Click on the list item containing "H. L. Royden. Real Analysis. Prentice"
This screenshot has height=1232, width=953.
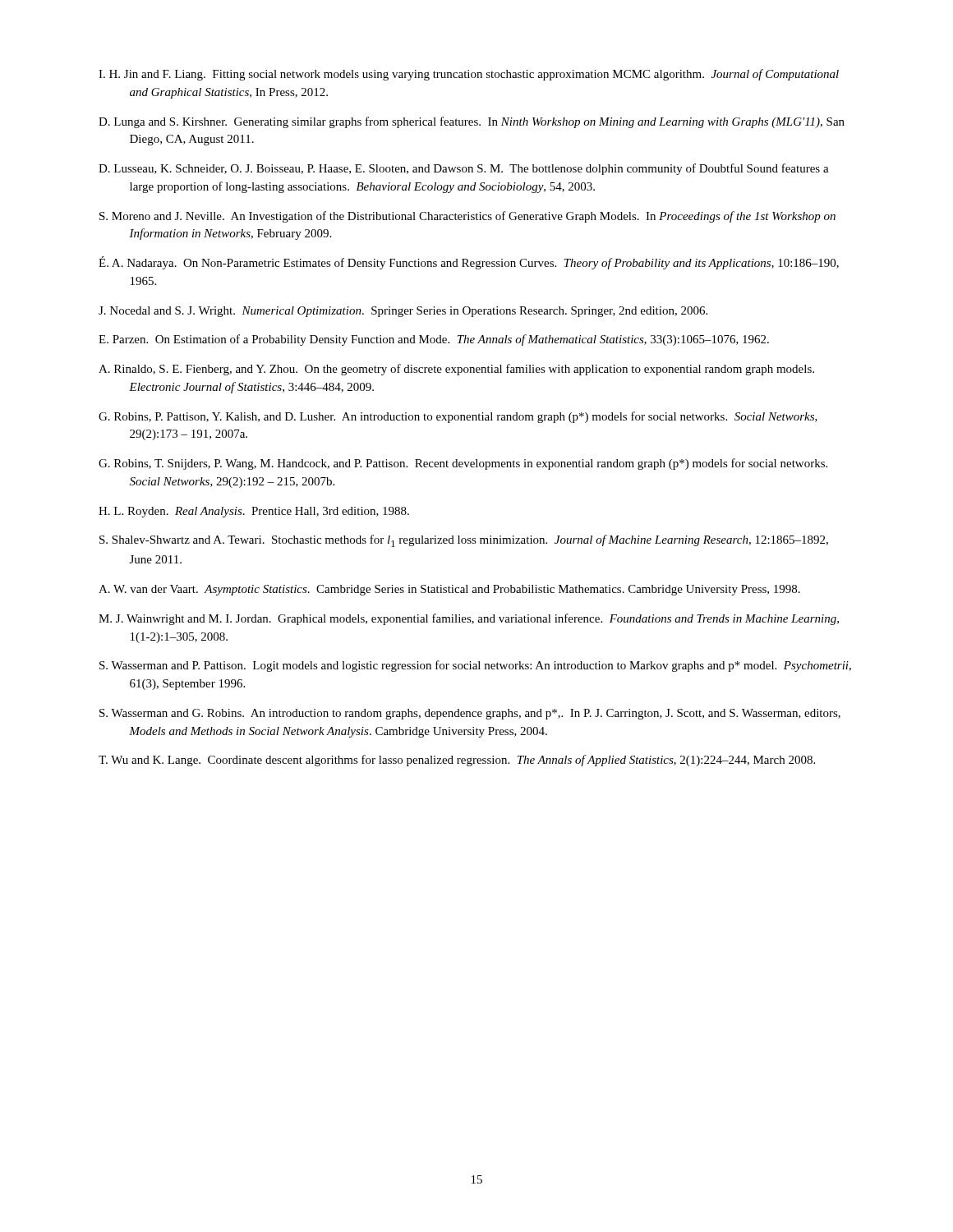click(x=254, y=510)
